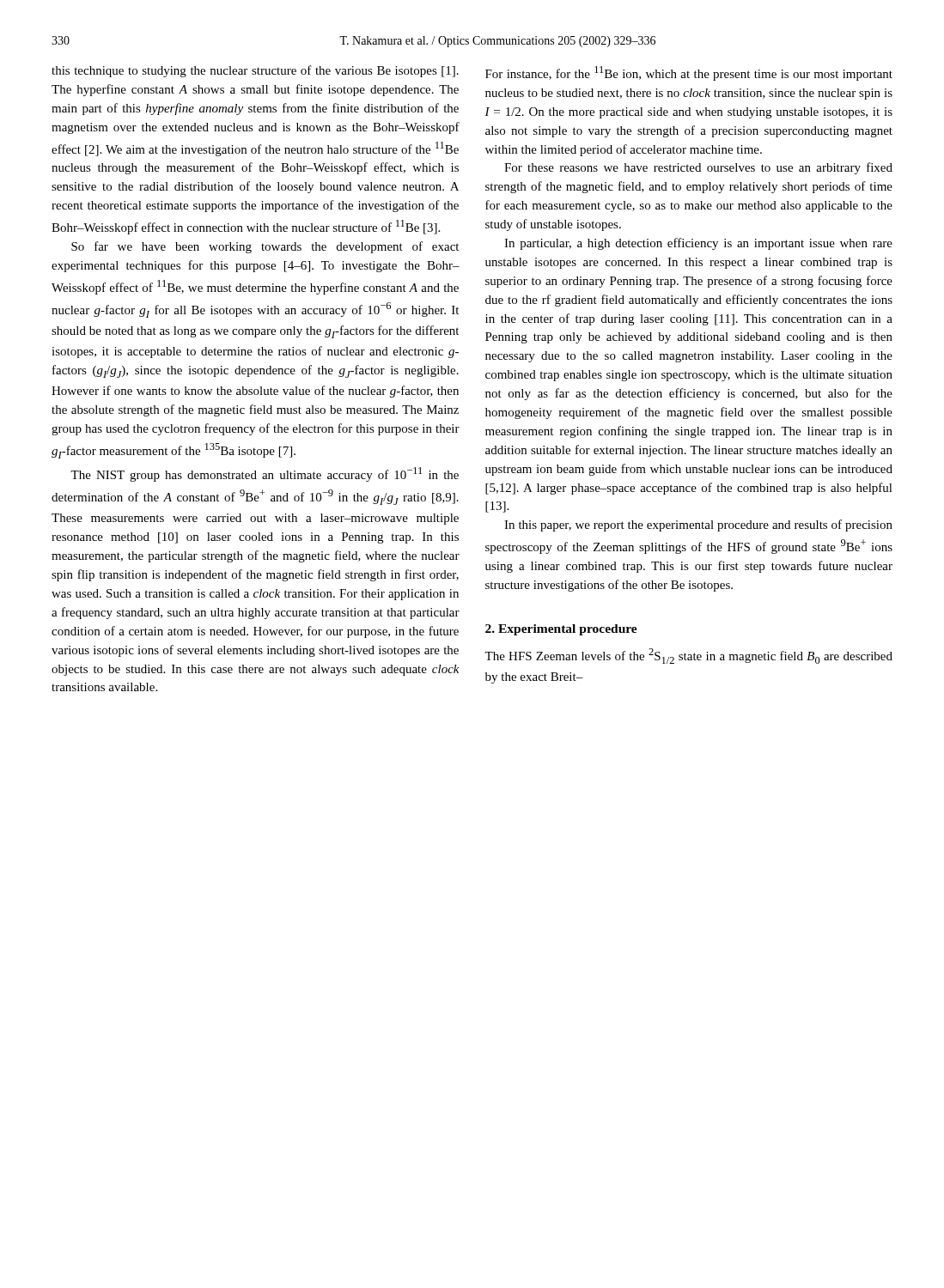
Task: Click on the block starting "For instance, for"
Action: (x=689, y=328)
